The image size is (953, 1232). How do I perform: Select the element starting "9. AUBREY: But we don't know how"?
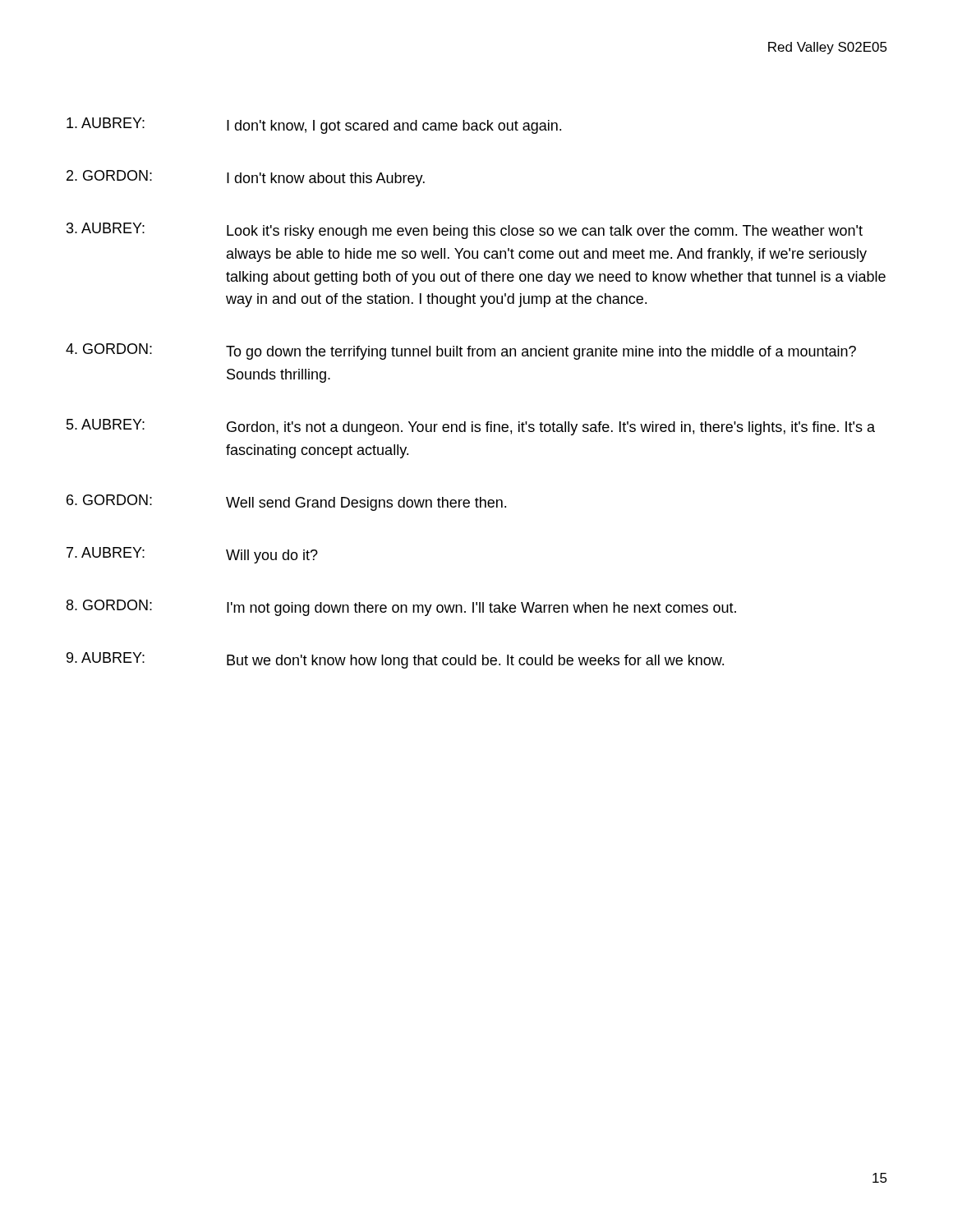pyautogui.click(x=476, y=661)
